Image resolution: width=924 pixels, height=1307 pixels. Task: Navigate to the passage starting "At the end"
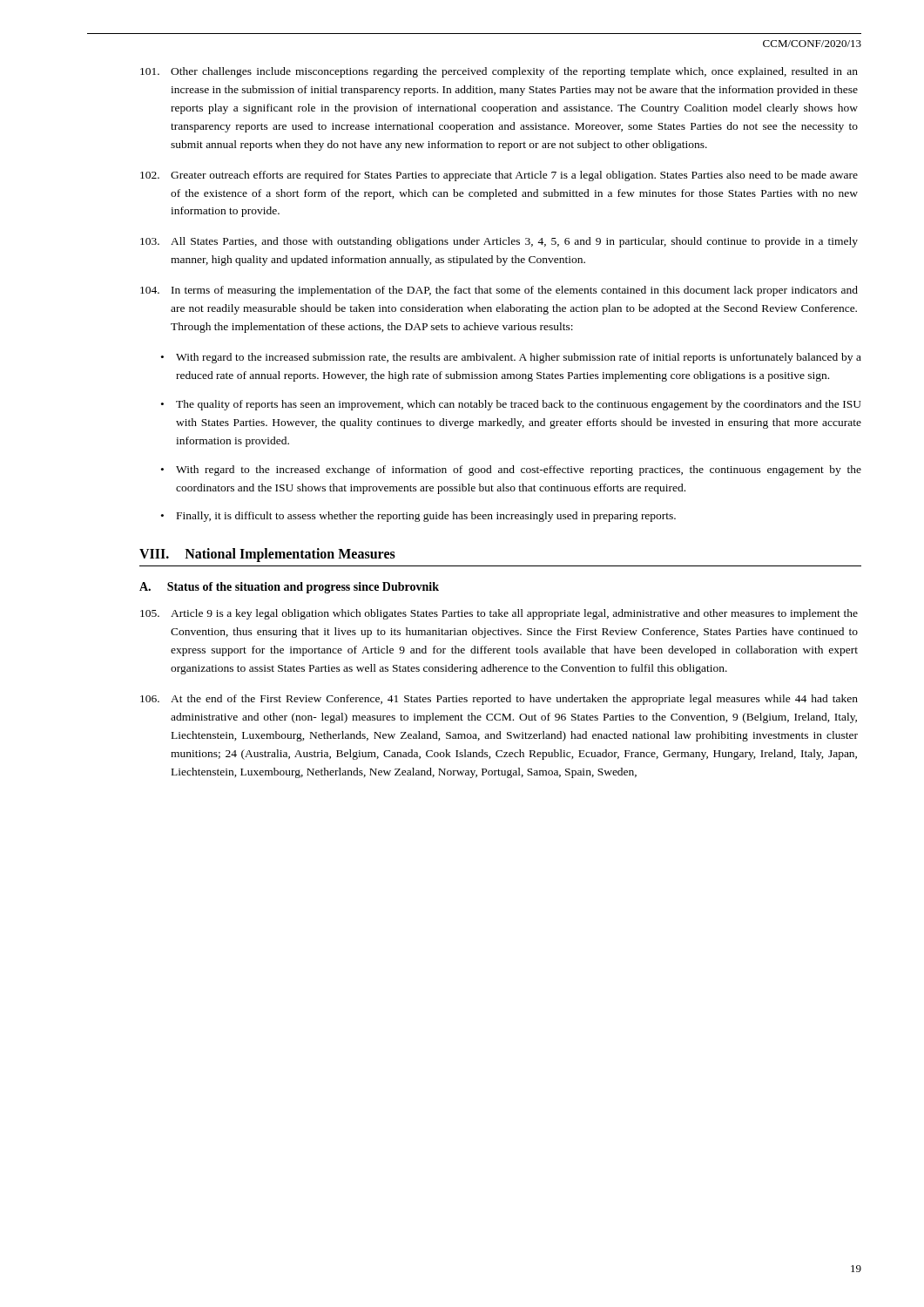pyautogui.click(x=499, y=736)
